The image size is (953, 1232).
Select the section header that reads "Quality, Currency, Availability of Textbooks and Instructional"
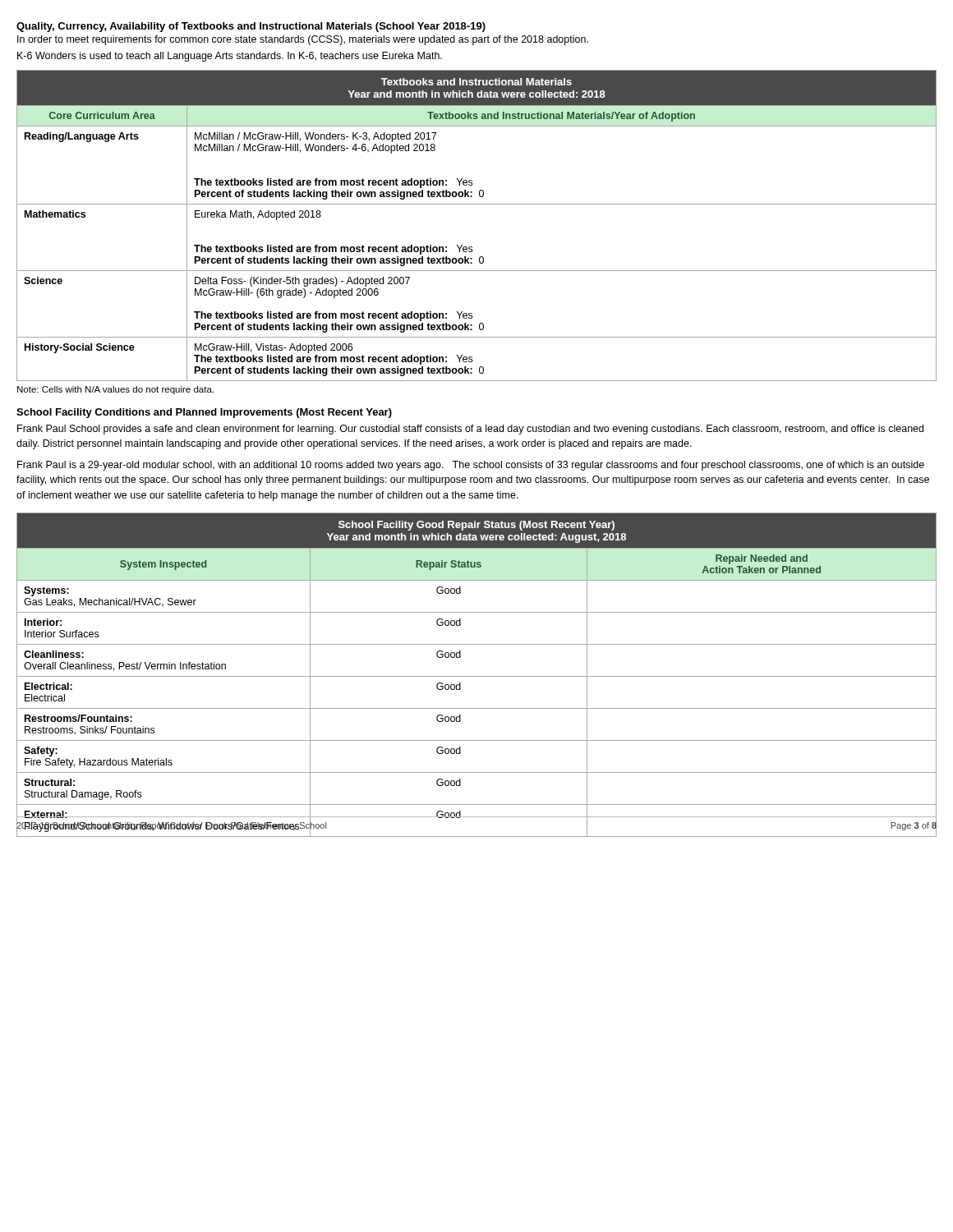(251, 26)
